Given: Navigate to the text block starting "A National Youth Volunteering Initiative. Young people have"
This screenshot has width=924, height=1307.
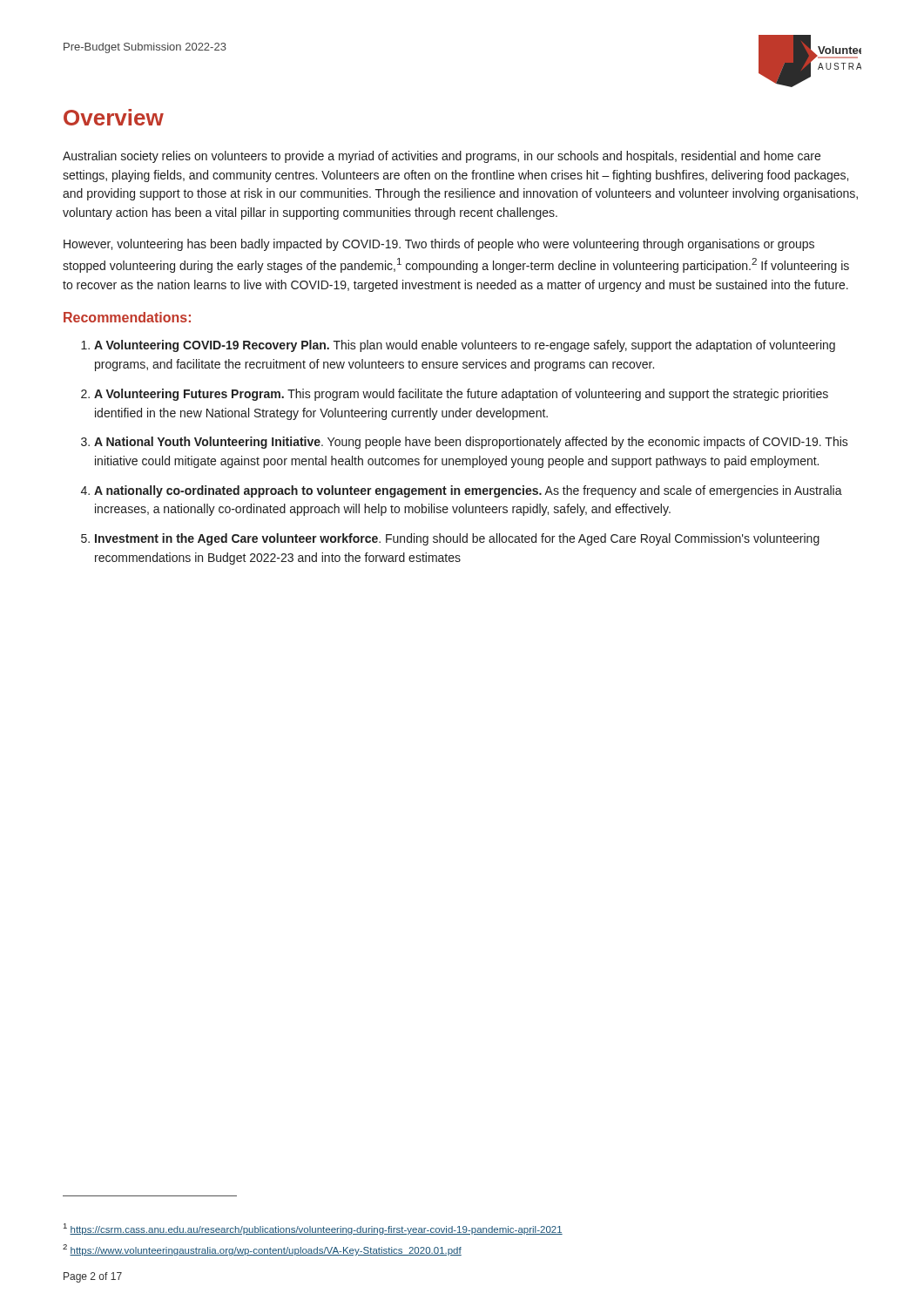Looking at the screenshot, I should (471, 451).
